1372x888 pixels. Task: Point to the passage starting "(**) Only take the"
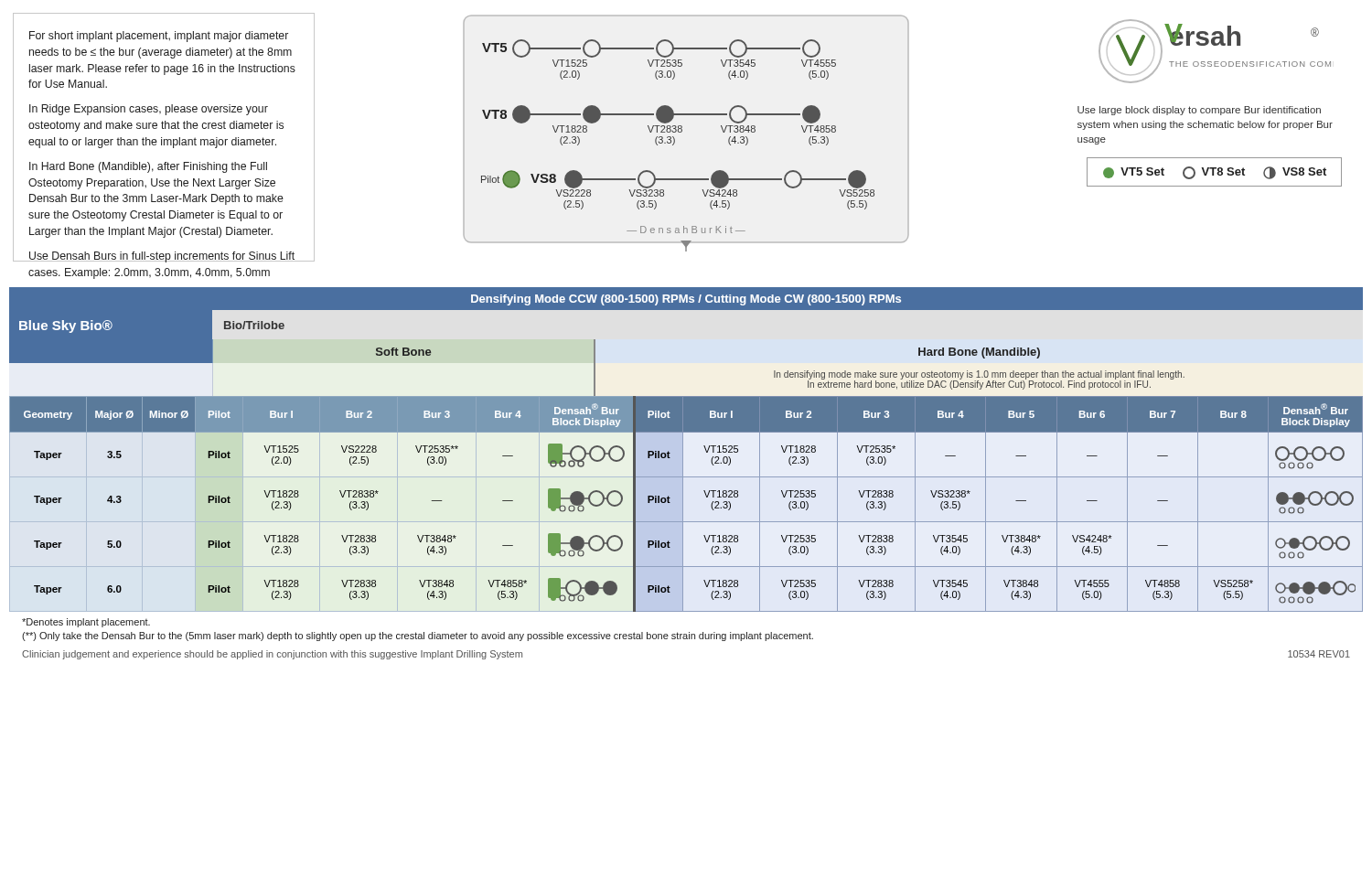pos(418,635)
